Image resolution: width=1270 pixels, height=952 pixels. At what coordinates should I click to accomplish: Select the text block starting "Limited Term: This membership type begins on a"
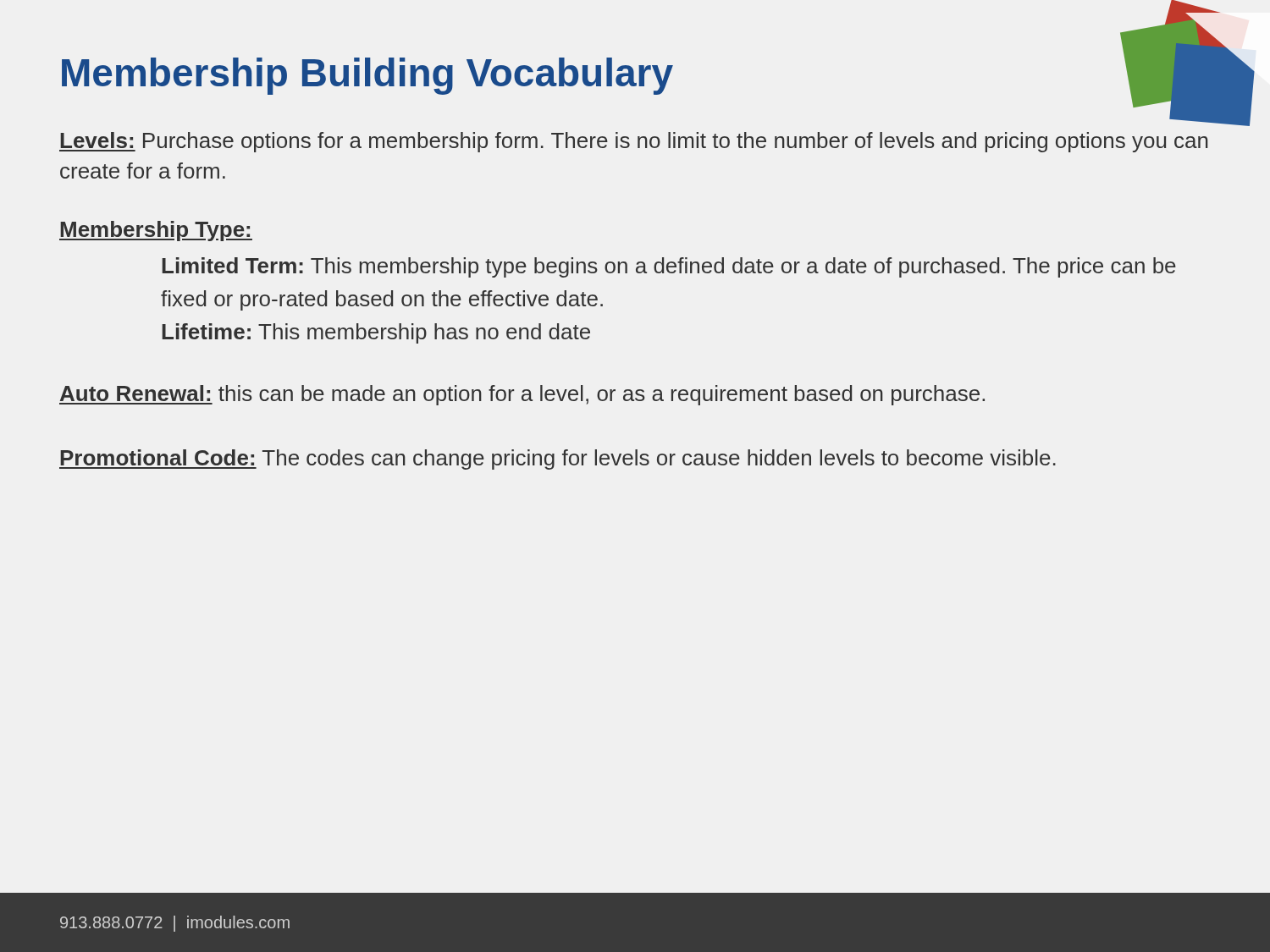669,267
